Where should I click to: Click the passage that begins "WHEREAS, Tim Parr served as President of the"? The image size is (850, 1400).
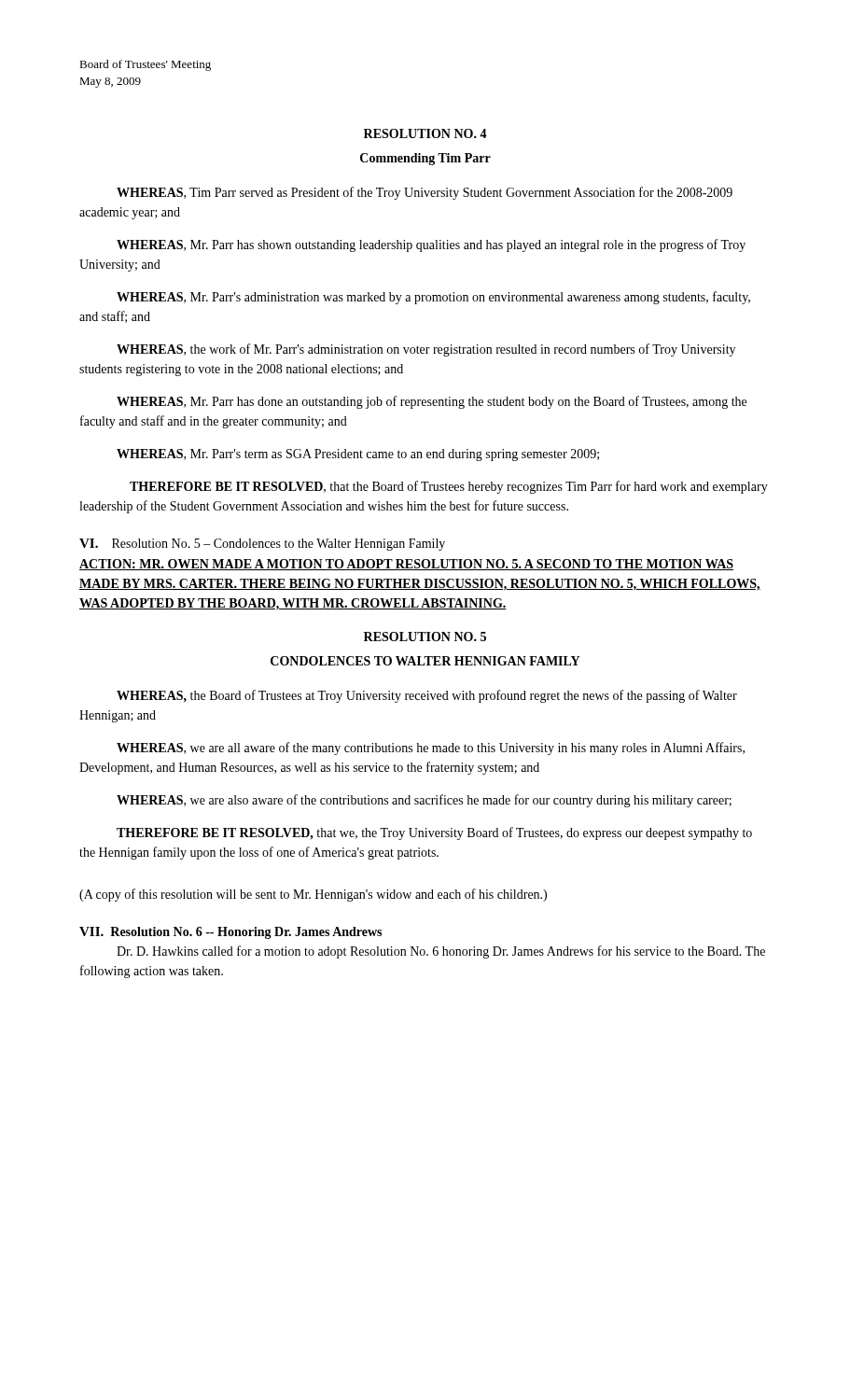(x=406, y=203)
